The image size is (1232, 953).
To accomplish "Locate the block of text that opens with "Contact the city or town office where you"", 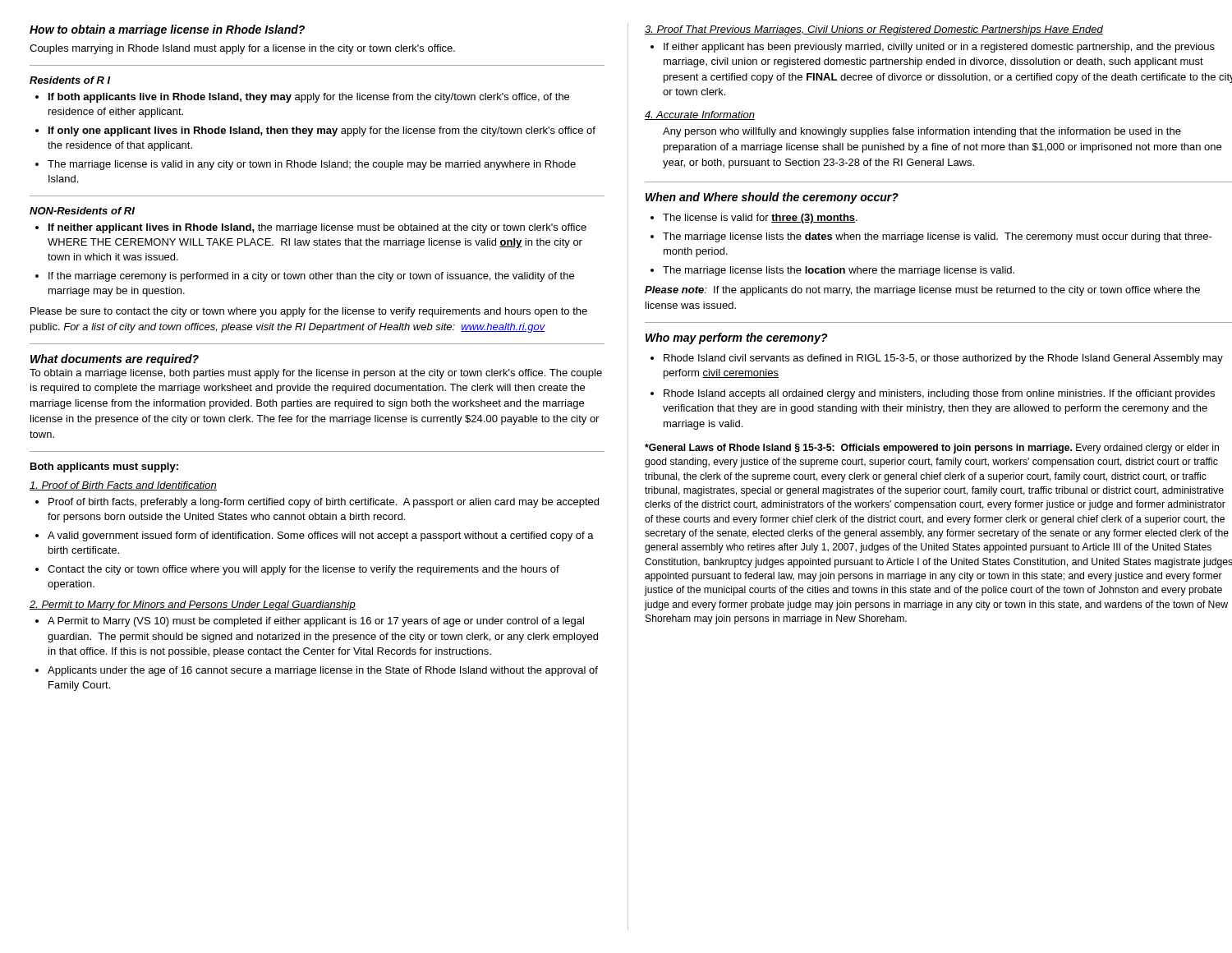I will click(x=326, y=577).
